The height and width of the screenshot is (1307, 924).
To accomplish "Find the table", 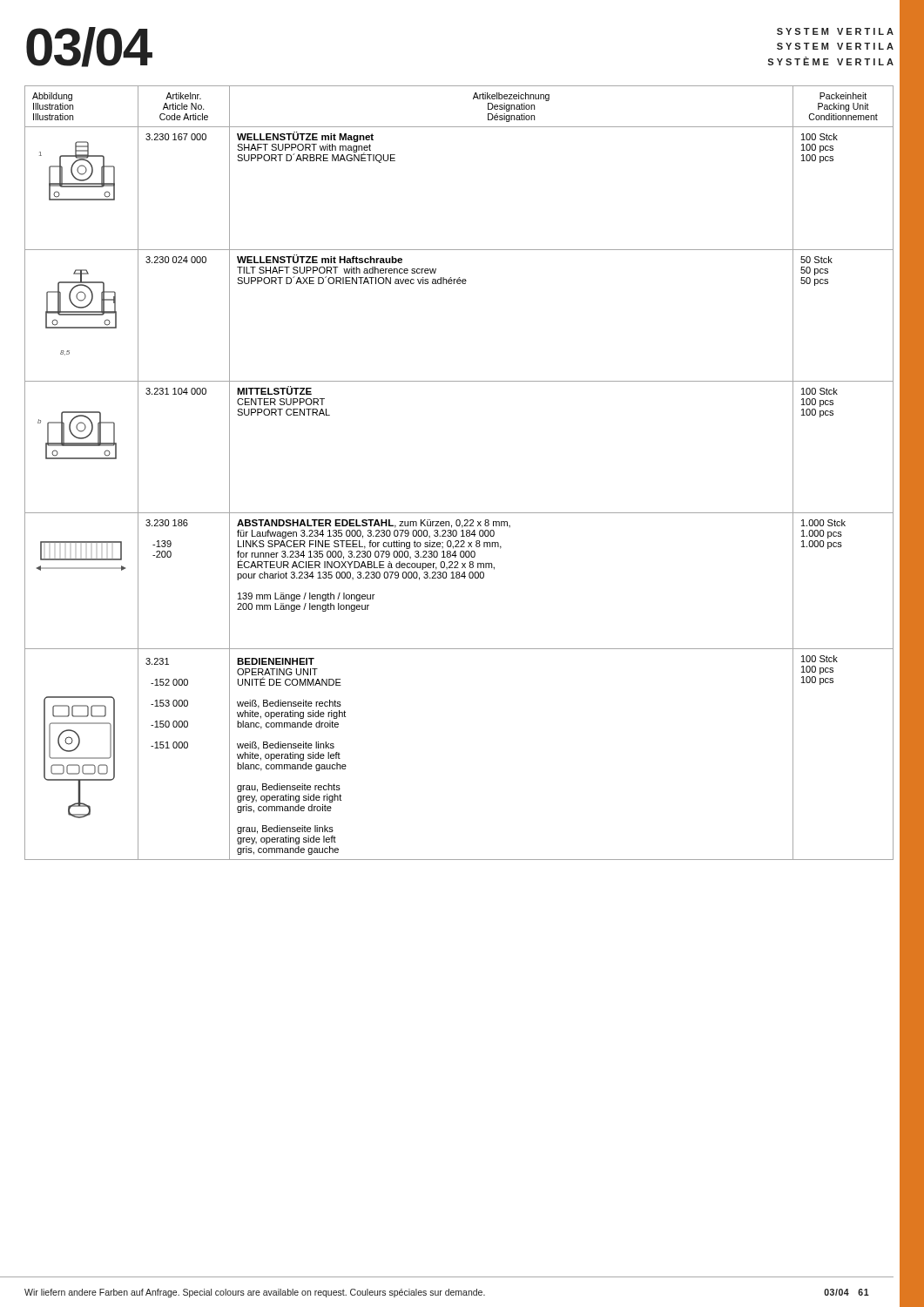I will coord(459,674).
